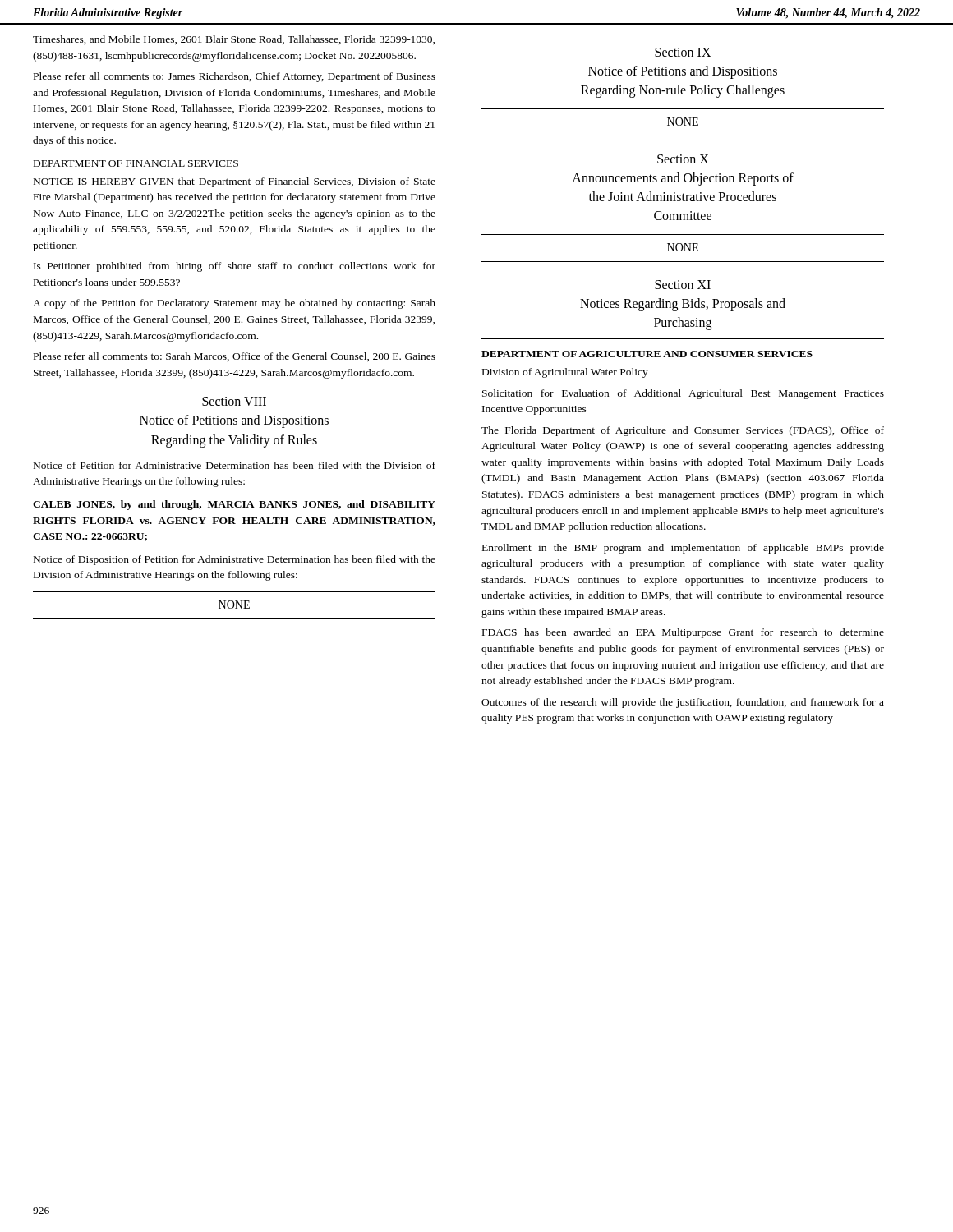953x1232 pixels.
Task: Locate the block of text that opens with "The Florida Department"
Action: 683,478
